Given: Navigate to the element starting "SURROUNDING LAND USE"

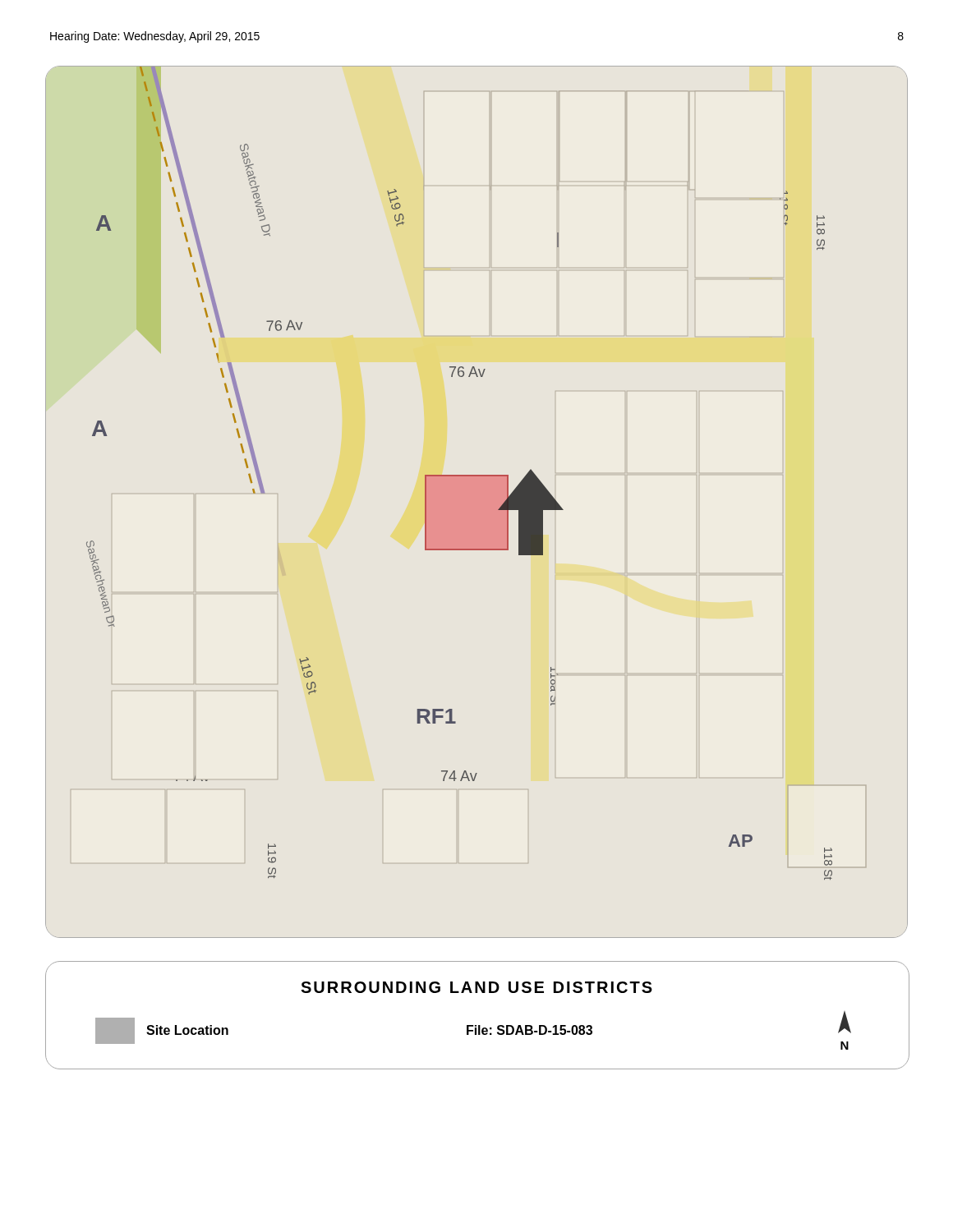Looking at the screenshot, I should (476, 1015).
